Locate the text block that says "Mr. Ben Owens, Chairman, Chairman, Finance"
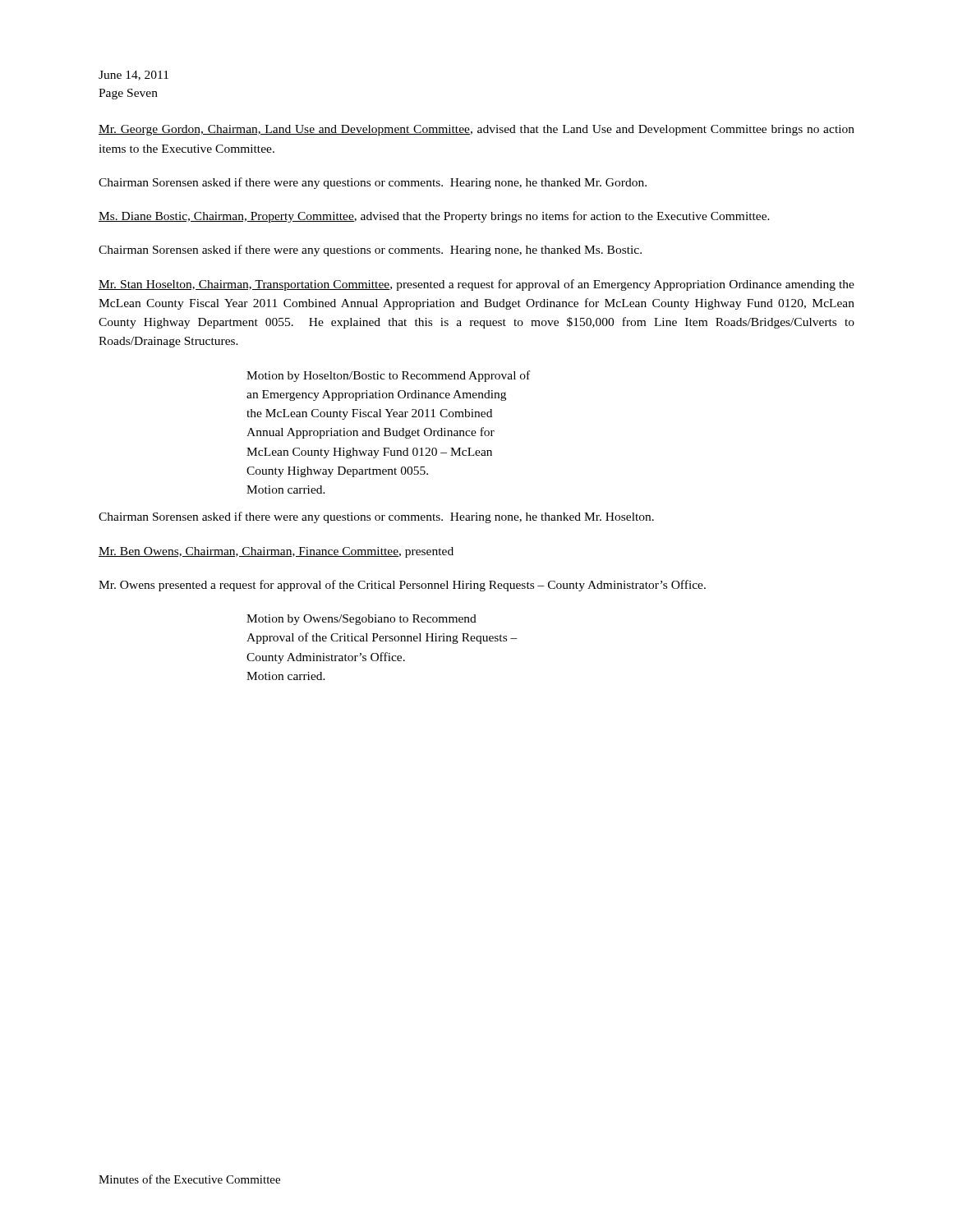Image resolution: width=953 pixels, height=1232 pixels. point(276,550)
